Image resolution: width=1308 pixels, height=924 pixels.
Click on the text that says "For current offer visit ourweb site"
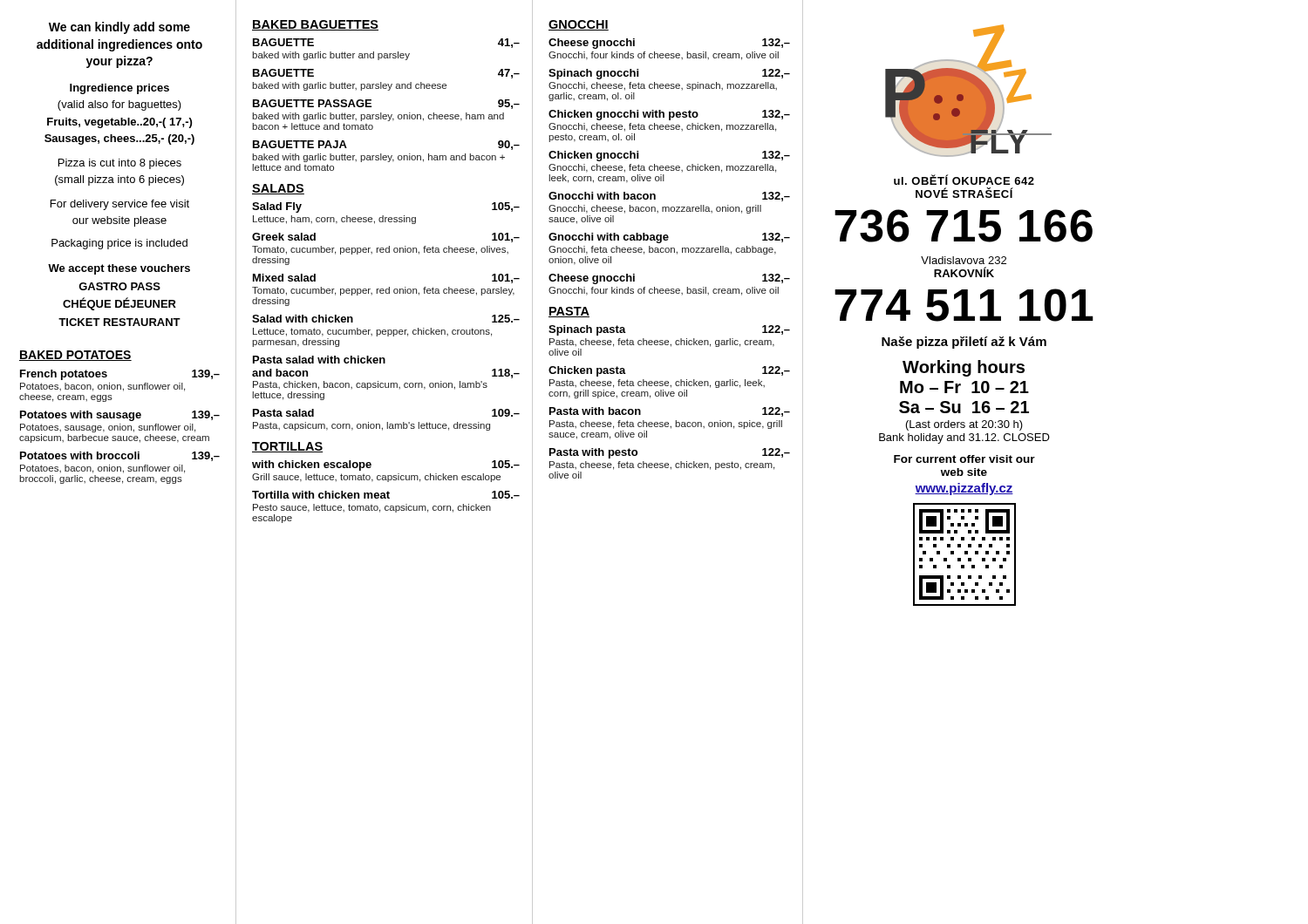coord(964,466)
